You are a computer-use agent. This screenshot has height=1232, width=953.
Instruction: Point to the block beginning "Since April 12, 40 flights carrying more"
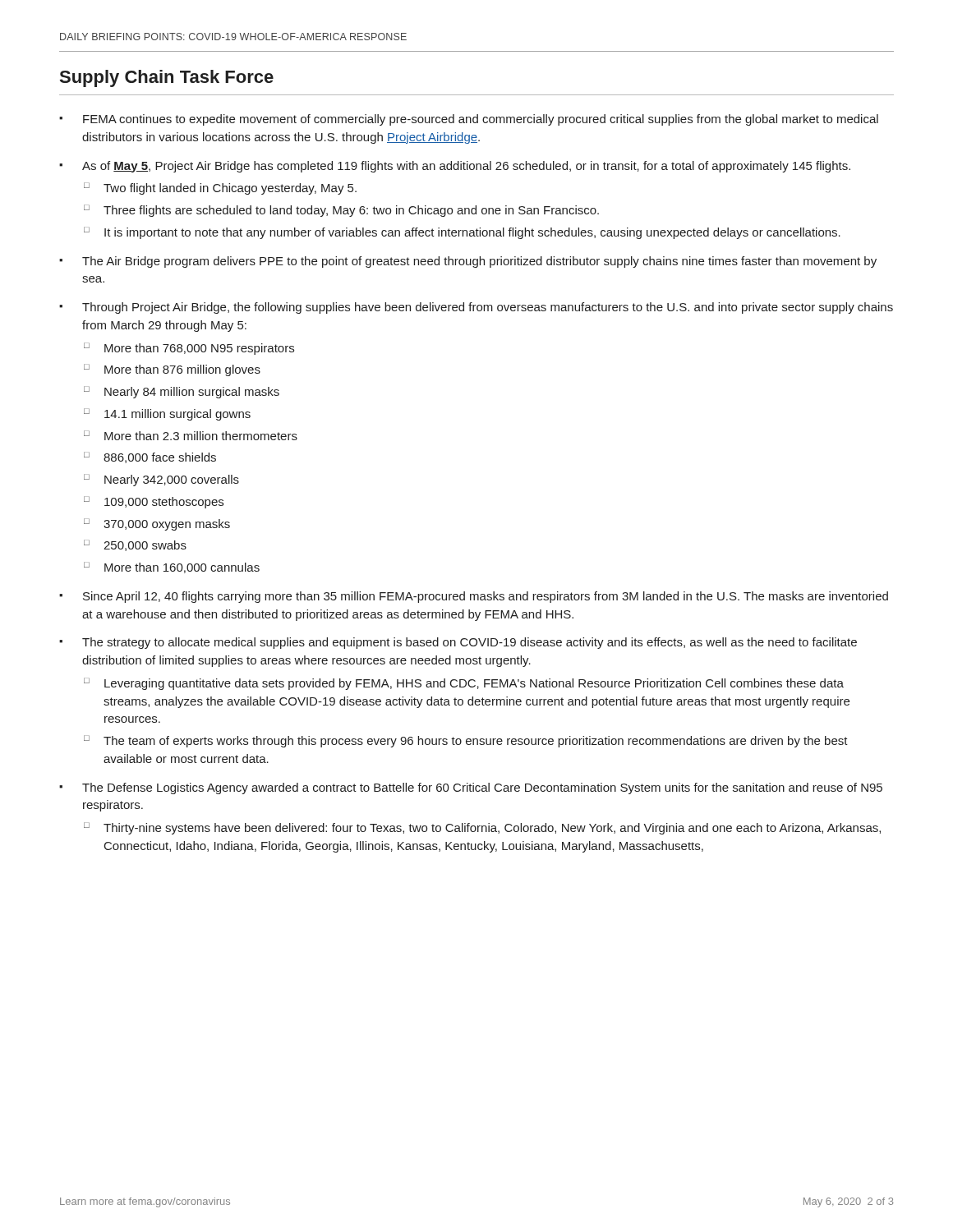tap(485, 605)
